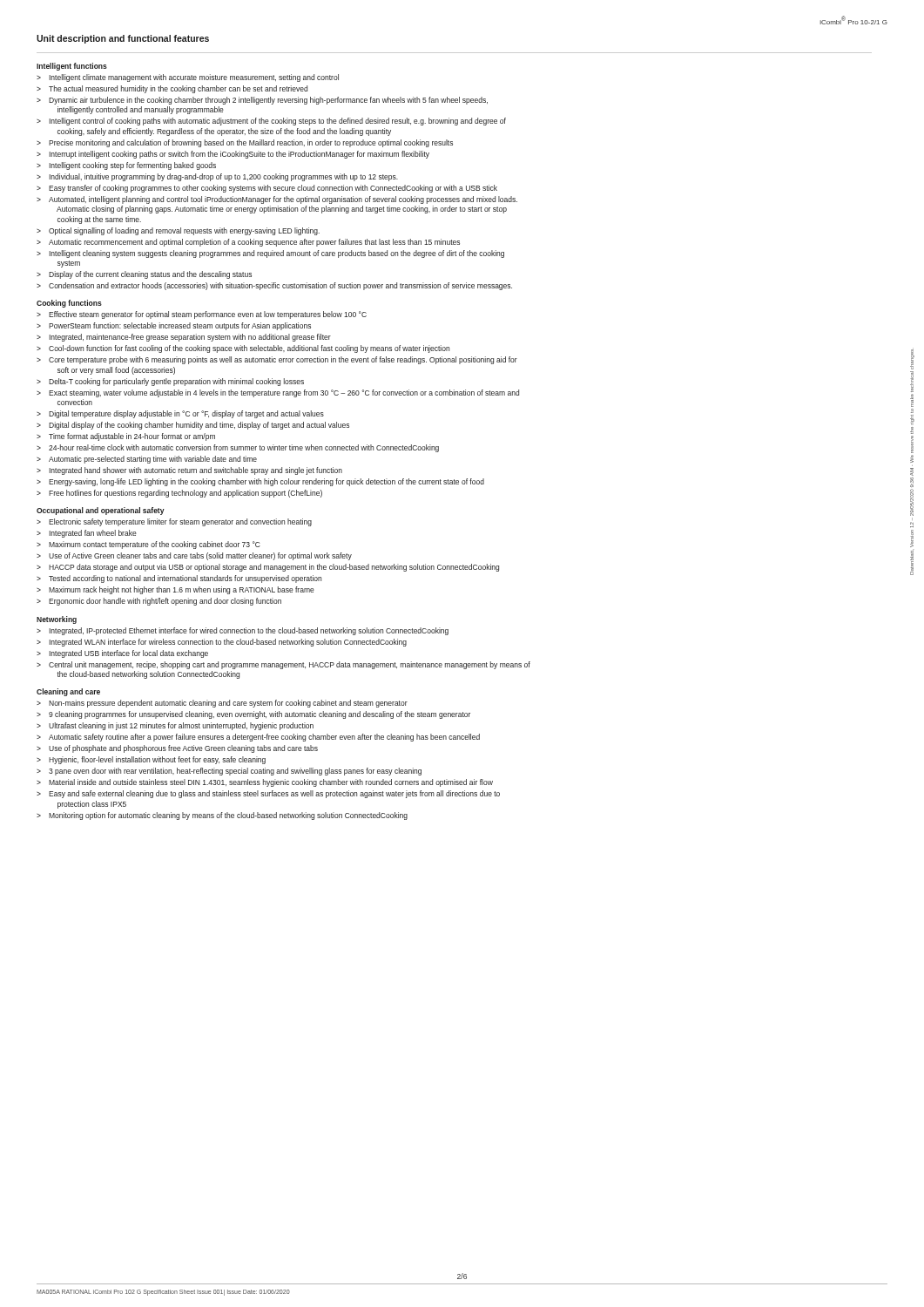This screenshot has height=1307, width=924.
Task: Click on the list item with the text ">HACCP data storage"
Action: (454, 568)
